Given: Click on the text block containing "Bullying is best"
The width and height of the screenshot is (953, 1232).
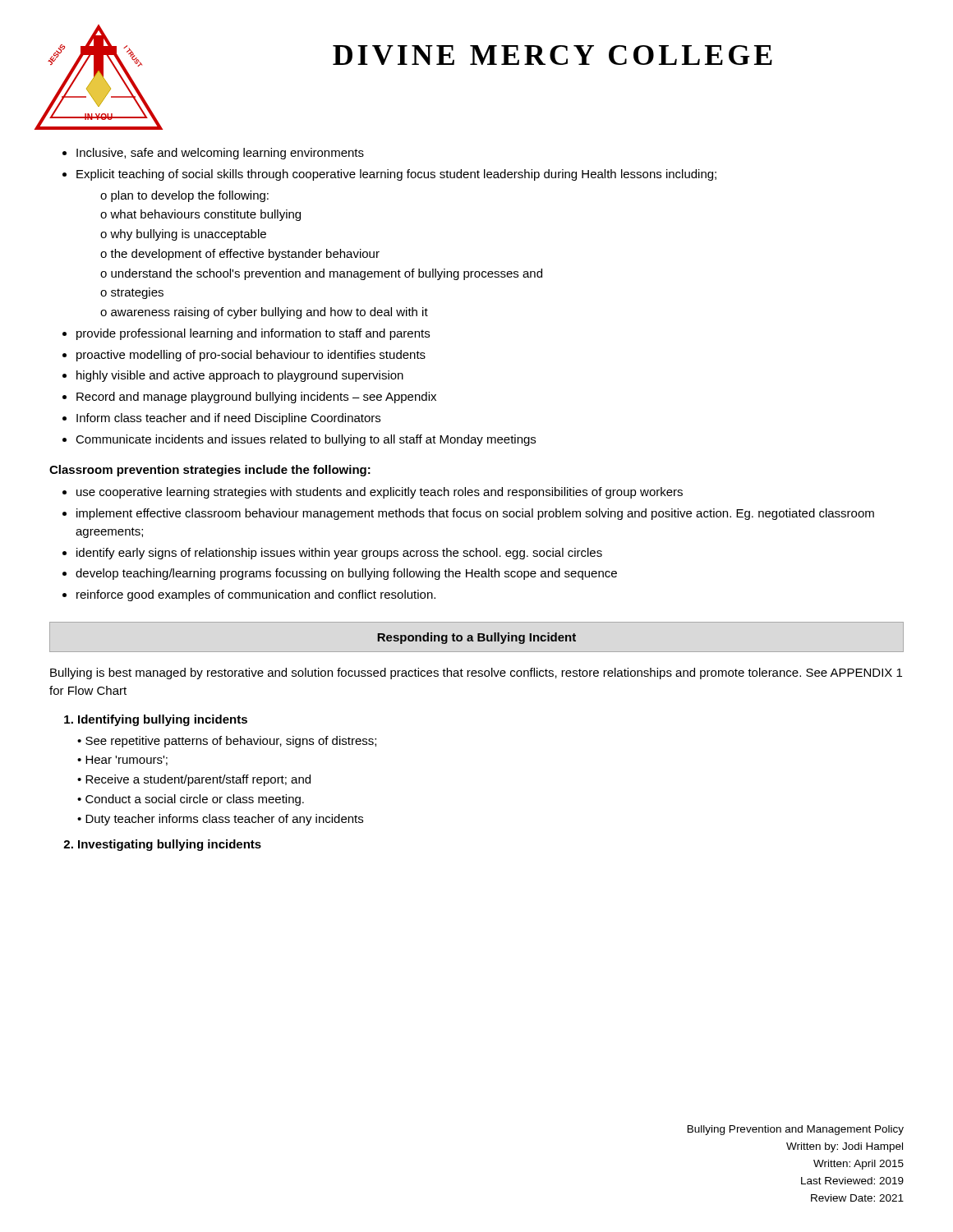Looking at the screenshot, I should coord(476,681).
